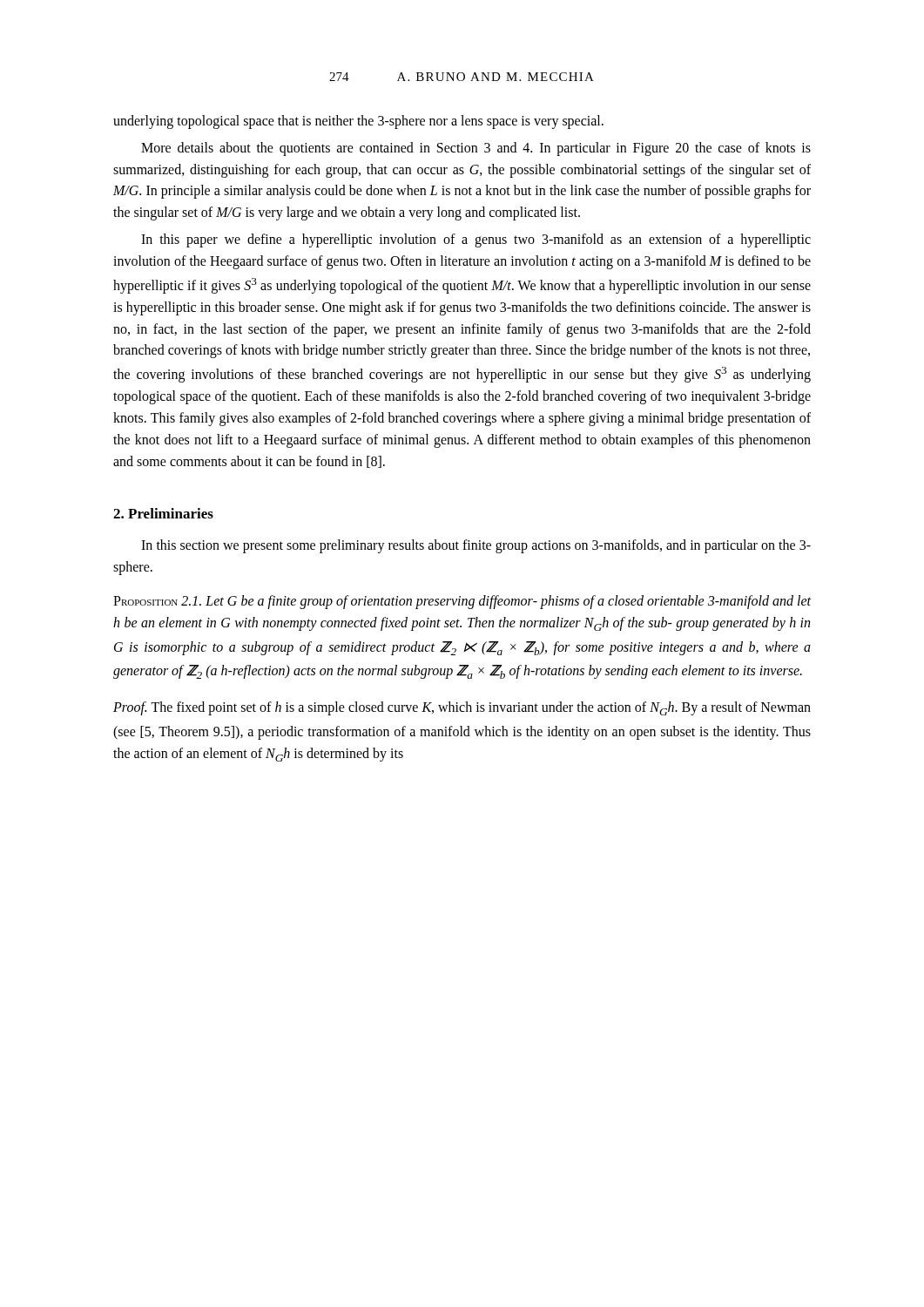Image resolution: width=924 pixels, height=1307 pixels.
Task: Select the region starting "In this paper"
Action: 462,351
